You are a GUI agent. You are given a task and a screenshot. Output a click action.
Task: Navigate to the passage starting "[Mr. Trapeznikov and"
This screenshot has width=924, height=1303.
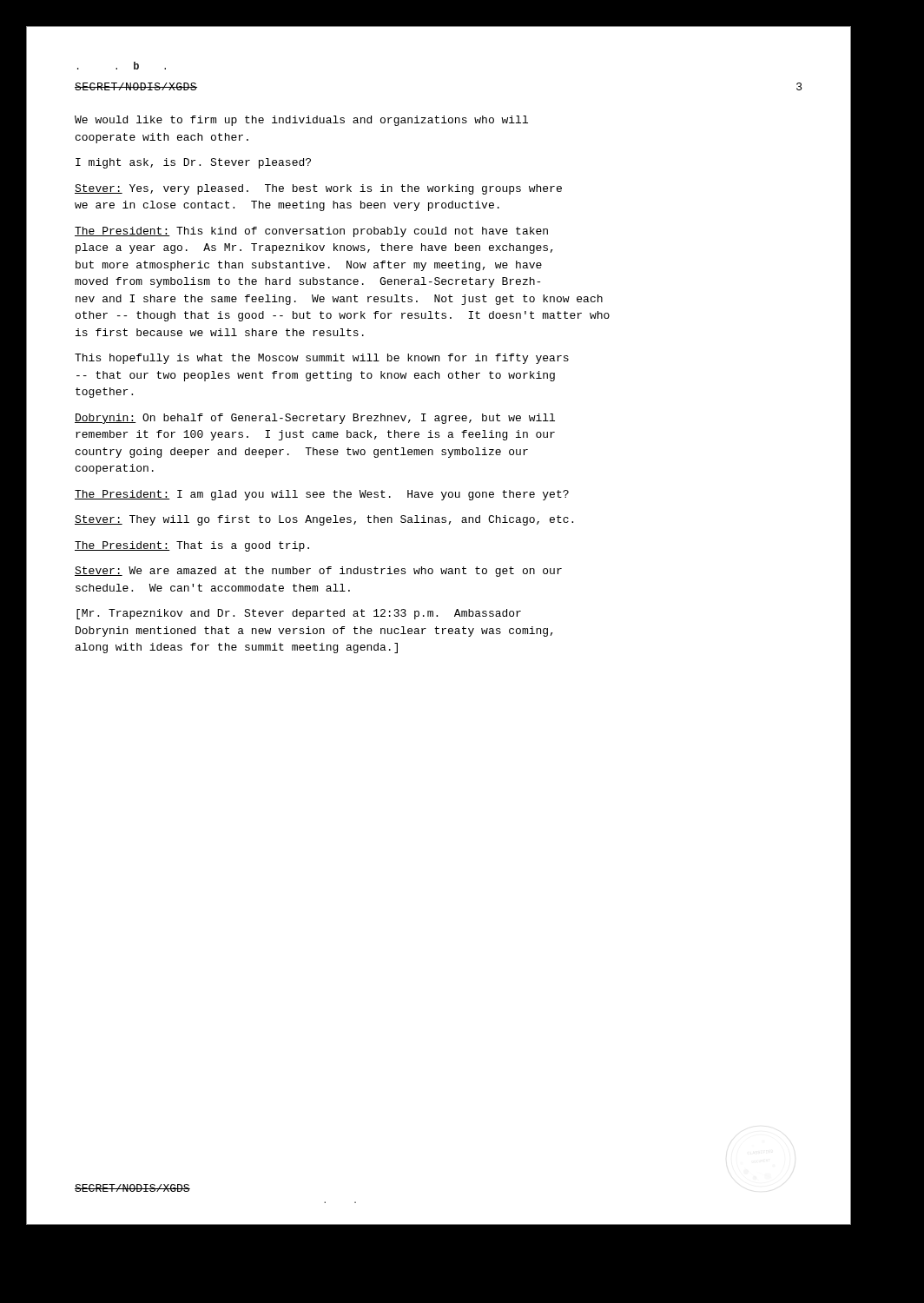click(x=315, y=631)
